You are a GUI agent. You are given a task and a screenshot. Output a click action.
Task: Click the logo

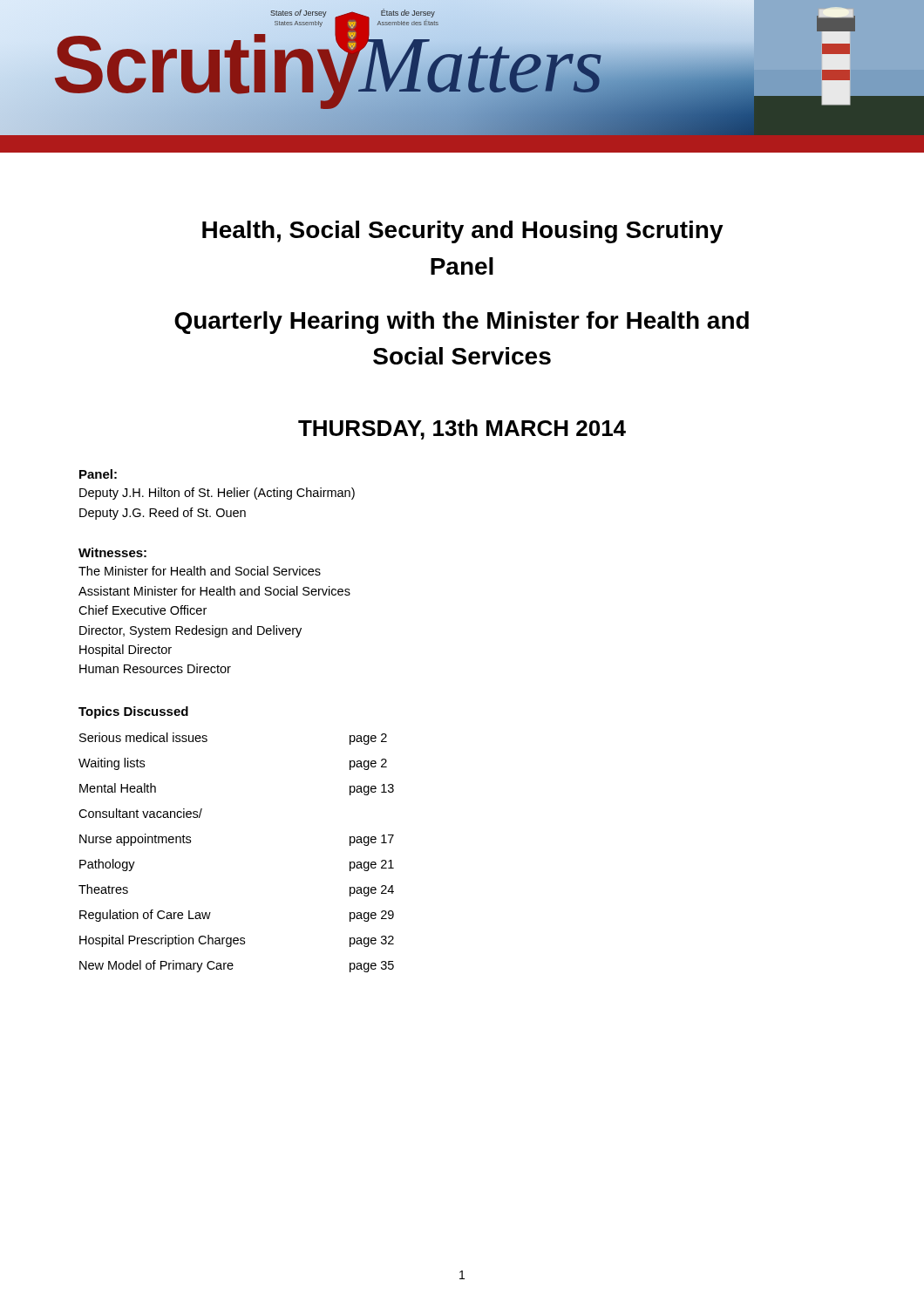pyautogui.click(x=462, y=76)
